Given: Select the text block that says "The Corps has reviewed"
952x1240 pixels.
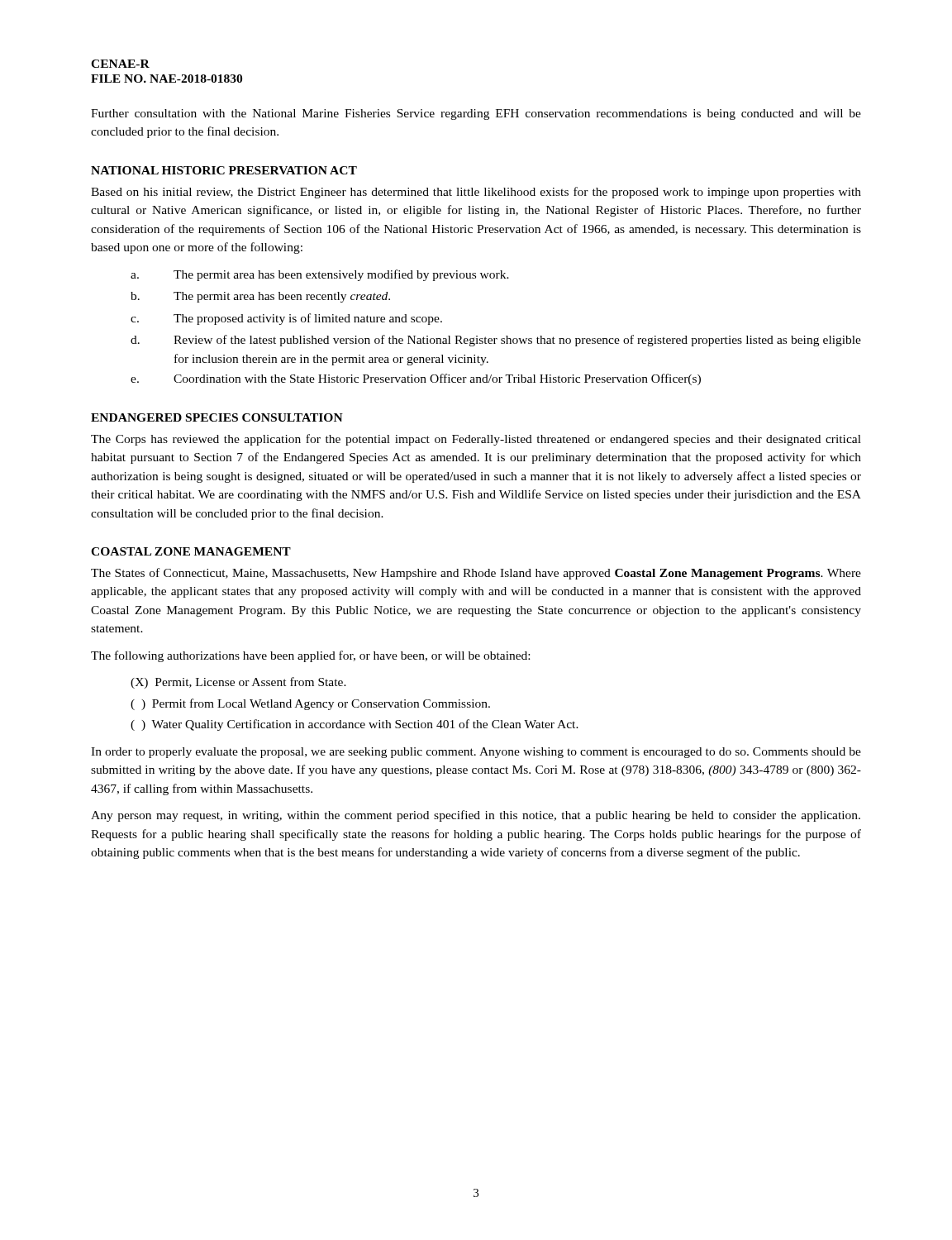Looking at the screenshot, I should point(476,476).
